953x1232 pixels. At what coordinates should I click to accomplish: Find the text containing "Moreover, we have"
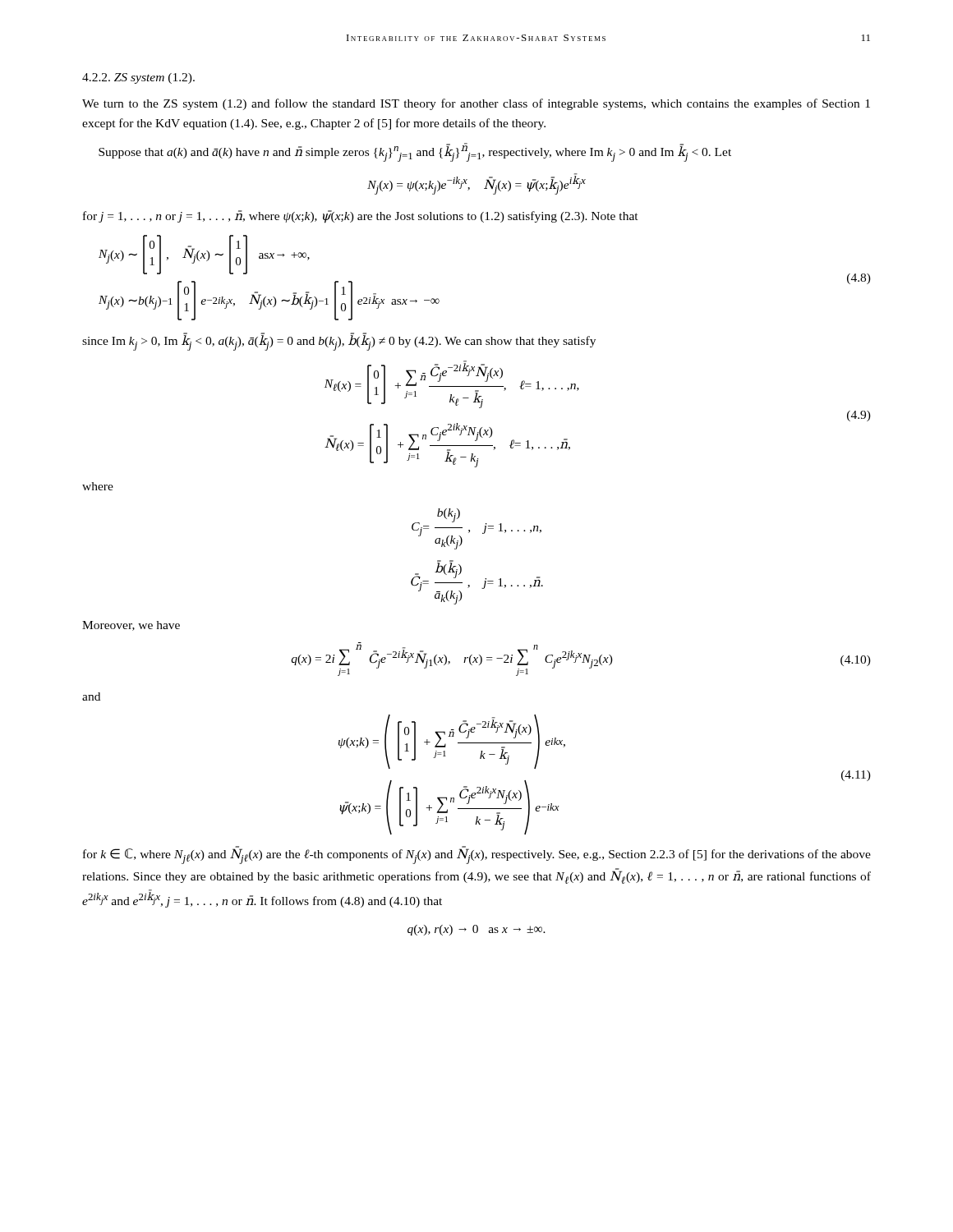point(131,625)
